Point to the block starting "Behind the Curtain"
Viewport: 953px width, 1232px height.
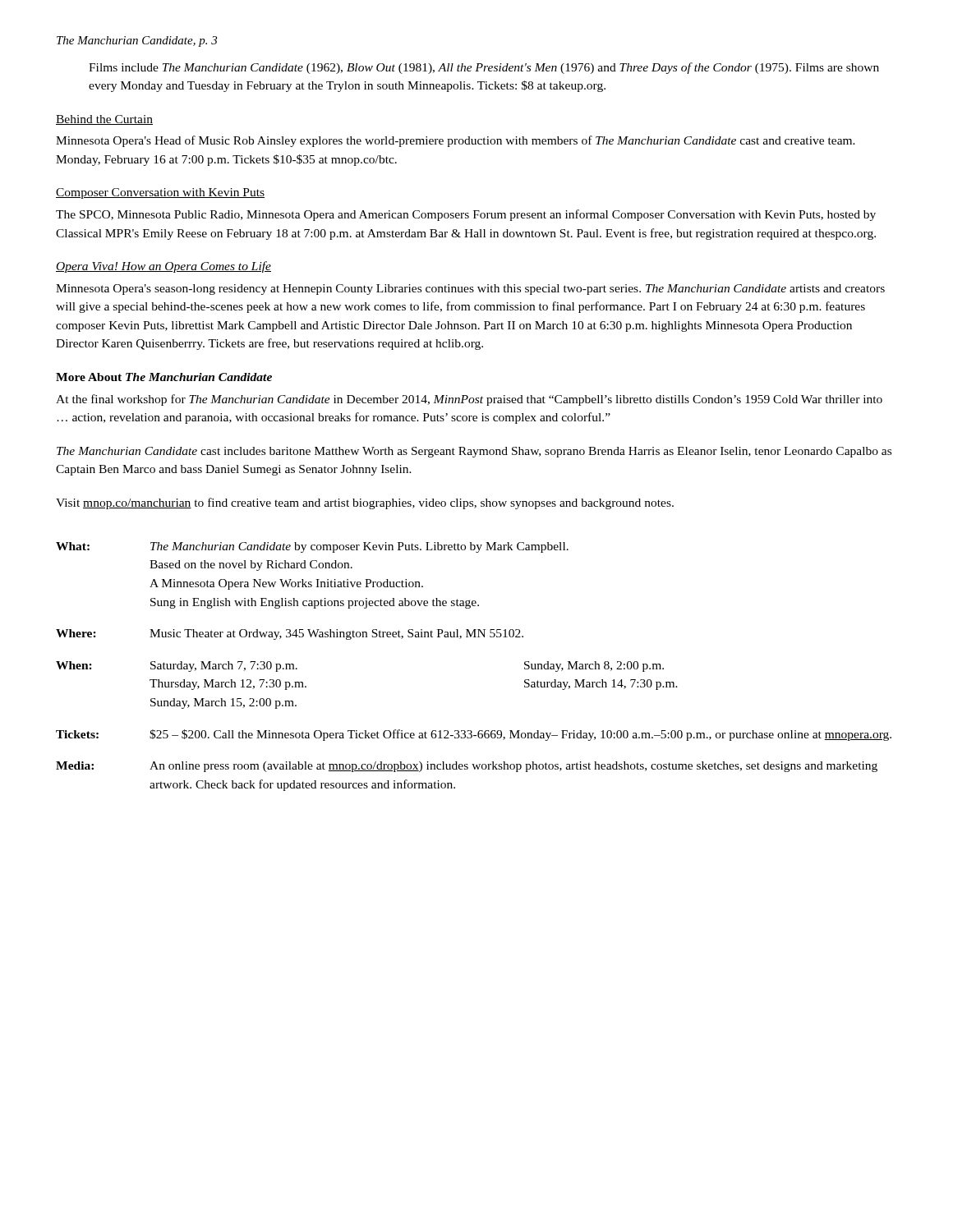(x=104, y=118)
